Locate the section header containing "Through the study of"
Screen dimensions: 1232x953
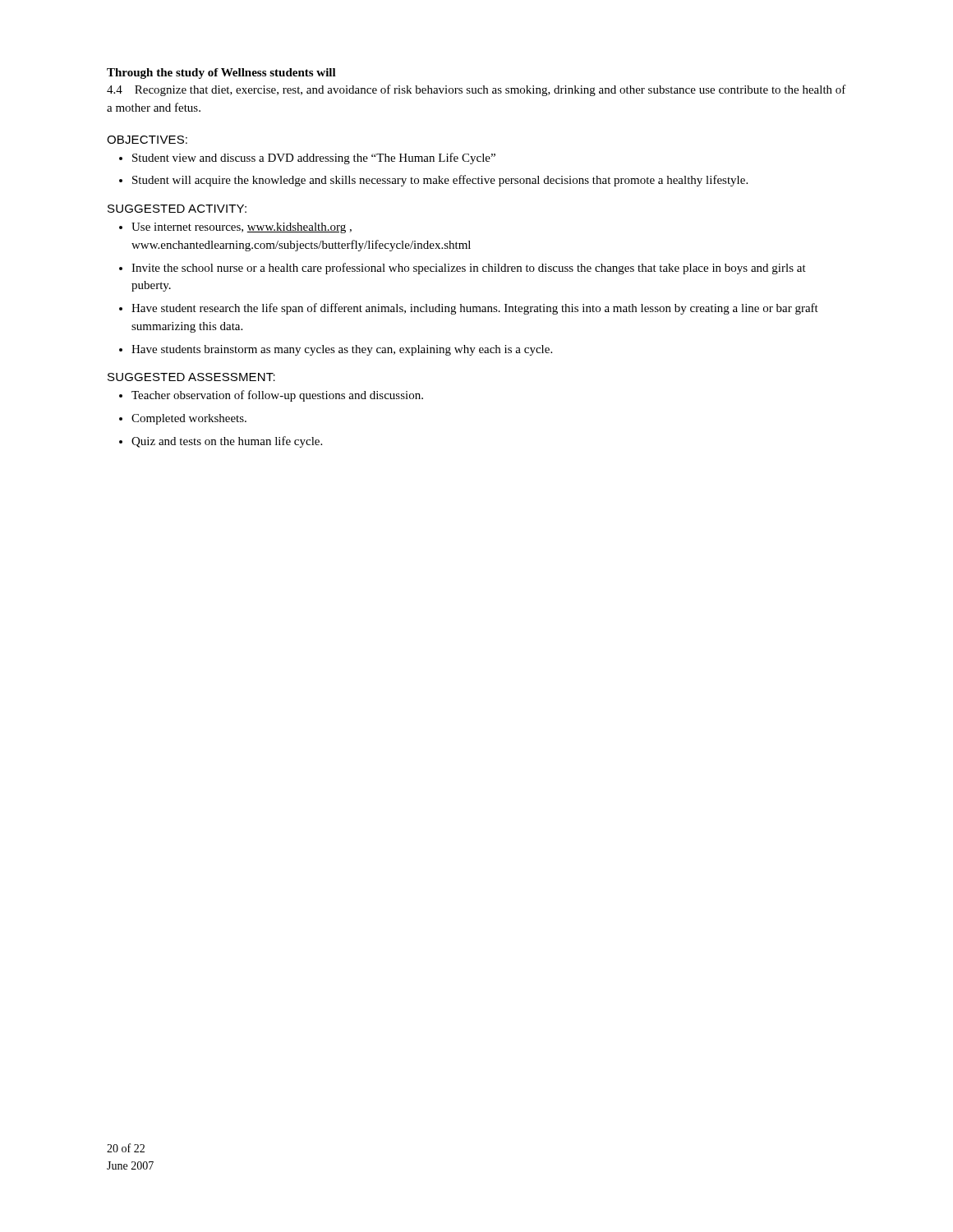[x=221, y=72]
